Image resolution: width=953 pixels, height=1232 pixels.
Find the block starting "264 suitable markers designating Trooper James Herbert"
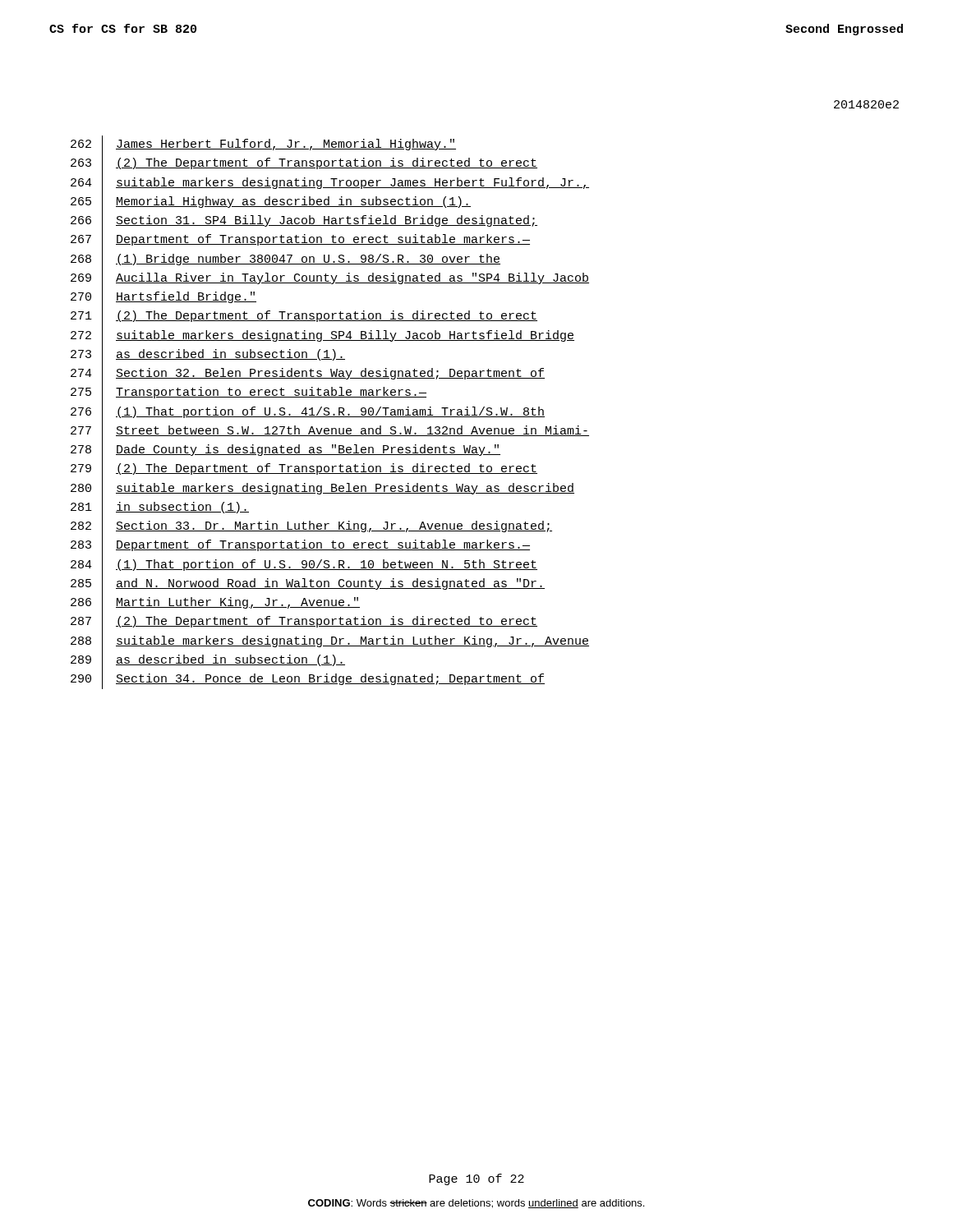[x=319, y=183]
